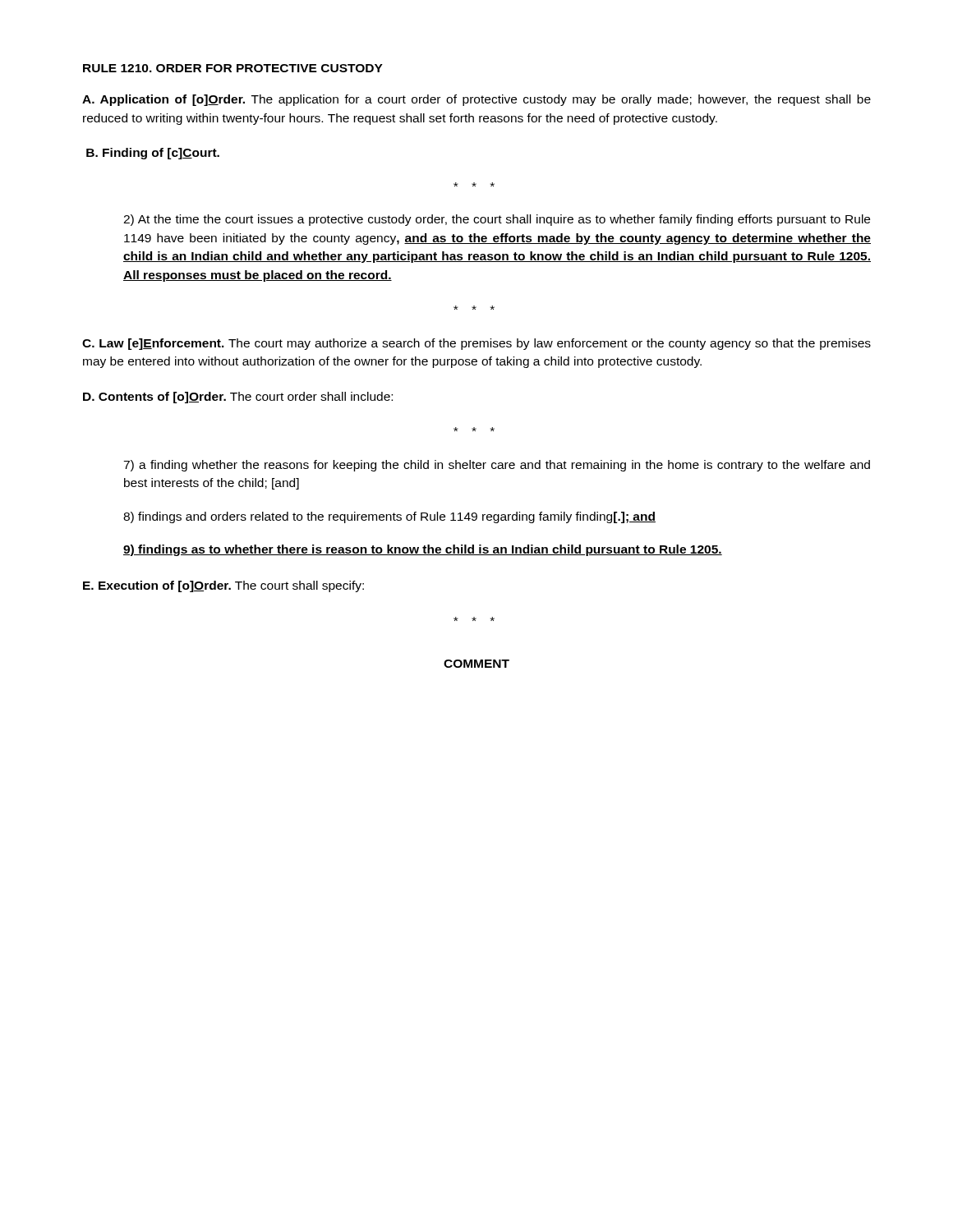Image resolution: width=953 pixels, height=1232 pixels.
Task: Find the block starting "A. Application of [o]Order. The application for"
Action: [x=476, y=109]
